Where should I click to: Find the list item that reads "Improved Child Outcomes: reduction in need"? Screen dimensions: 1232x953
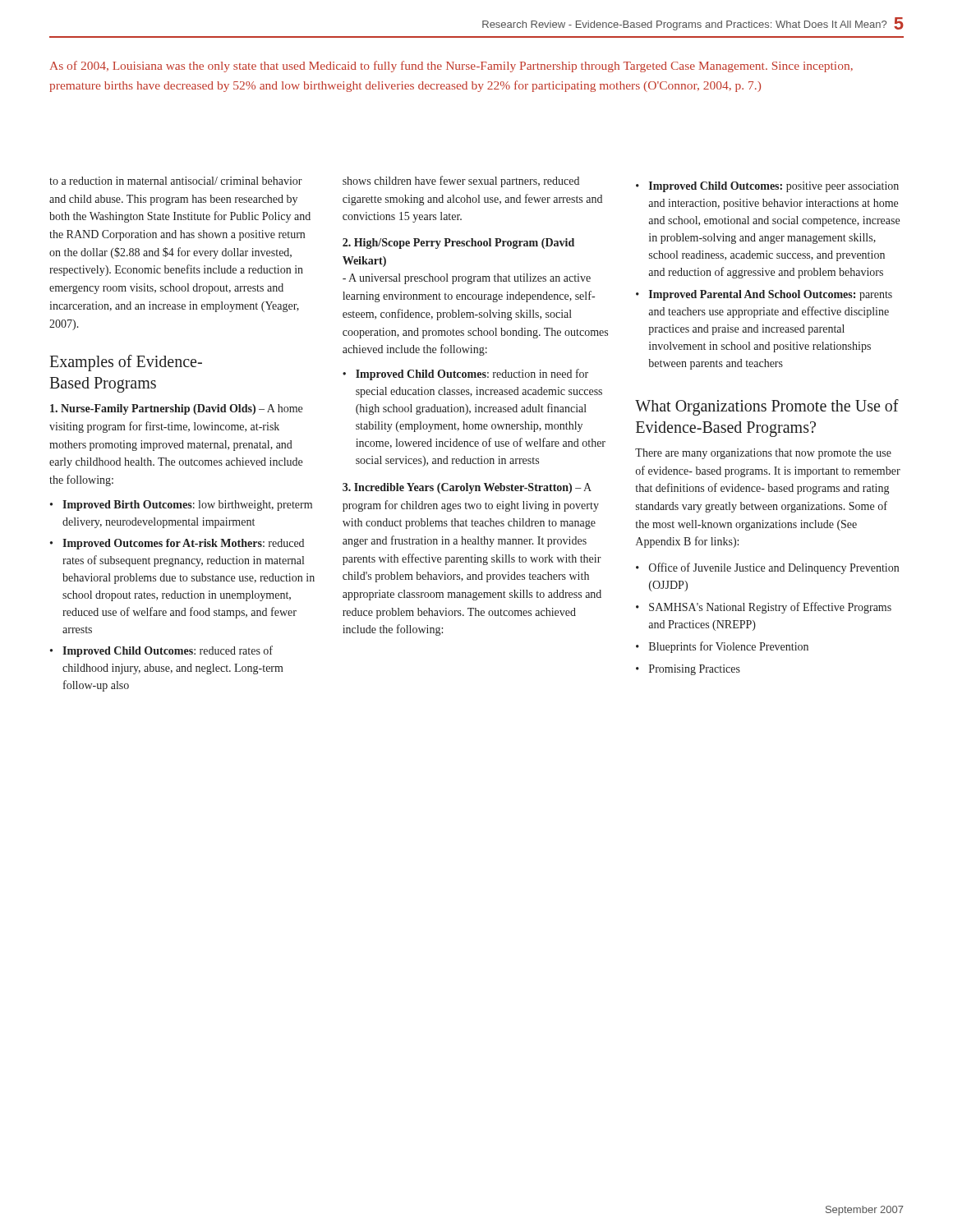(x=481, y=417)
